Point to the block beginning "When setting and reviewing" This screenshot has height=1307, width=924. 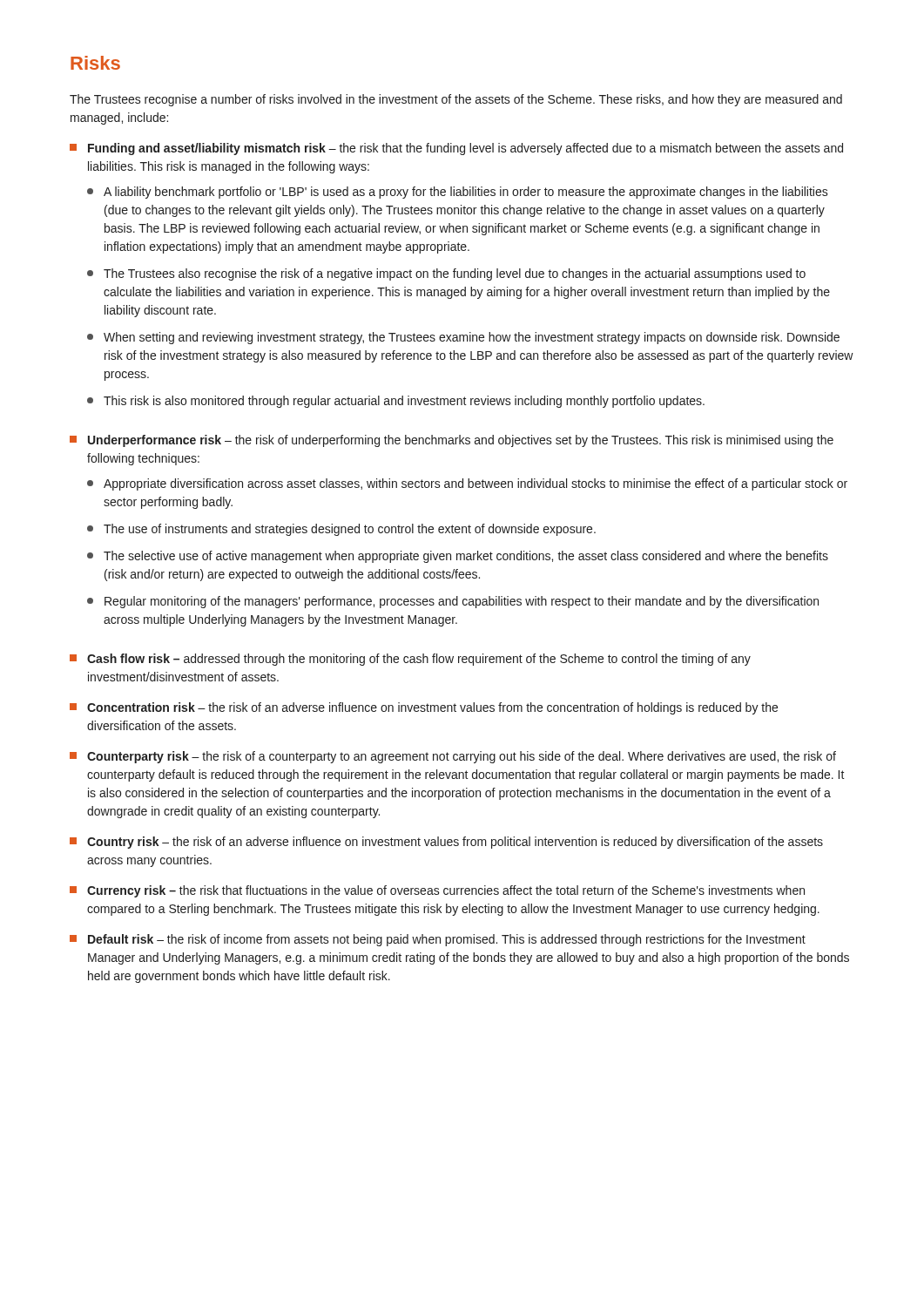pos(471,356)
